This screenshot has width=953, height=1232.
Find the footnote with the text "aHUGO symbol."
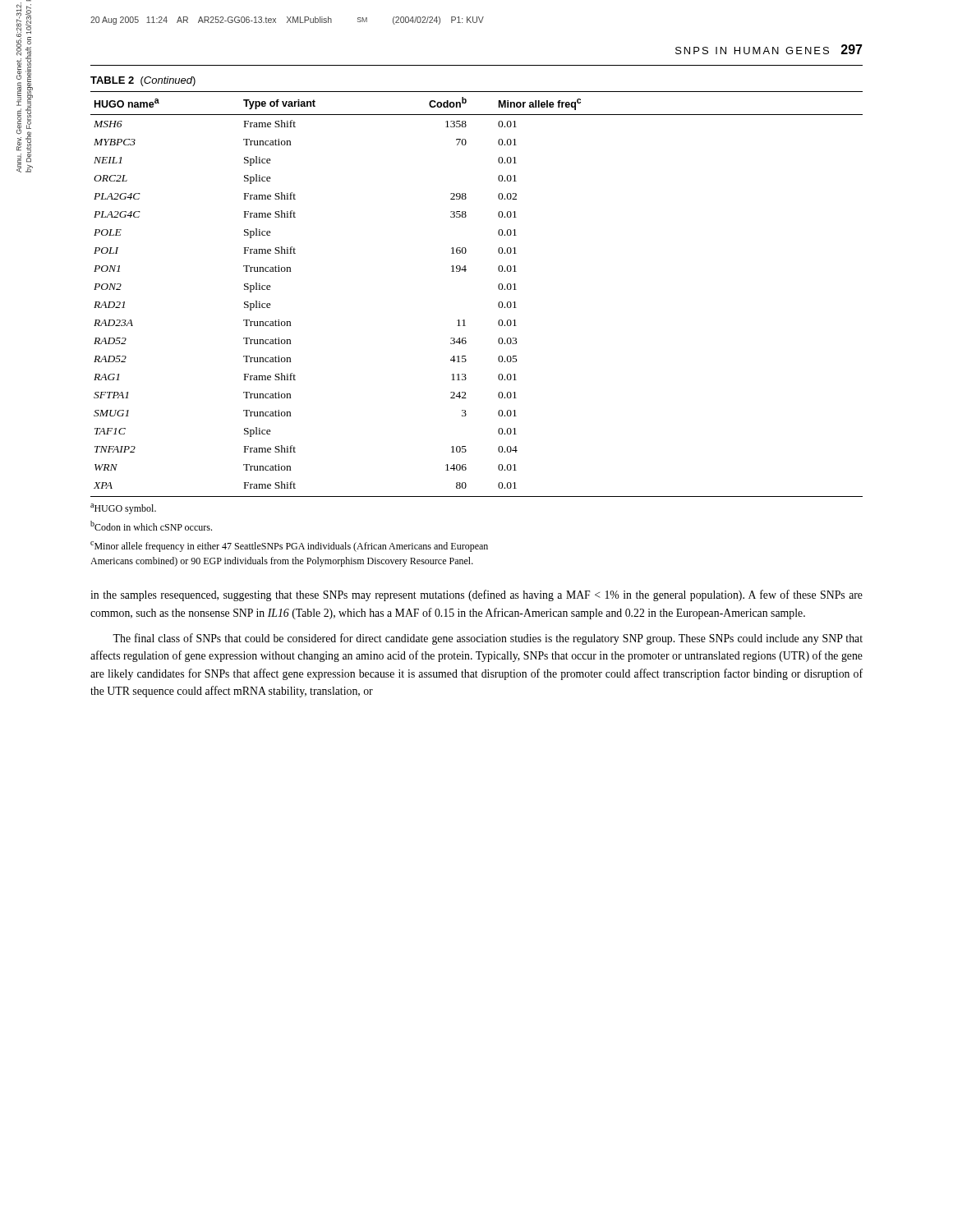[x=476, y=507]
